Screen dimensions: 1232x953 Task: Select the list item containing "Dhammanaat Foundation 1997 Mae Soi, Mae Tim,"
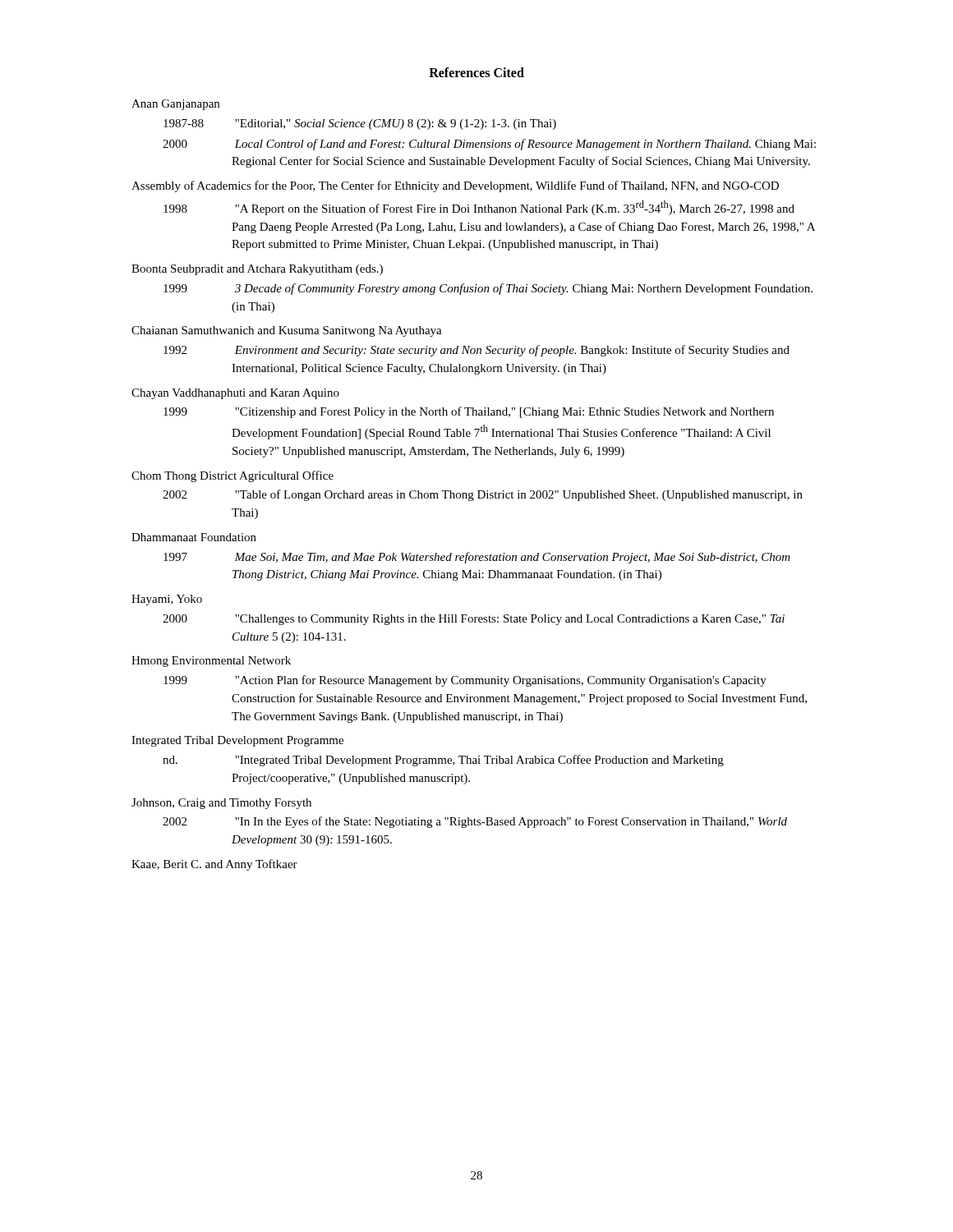pos(476,556)
